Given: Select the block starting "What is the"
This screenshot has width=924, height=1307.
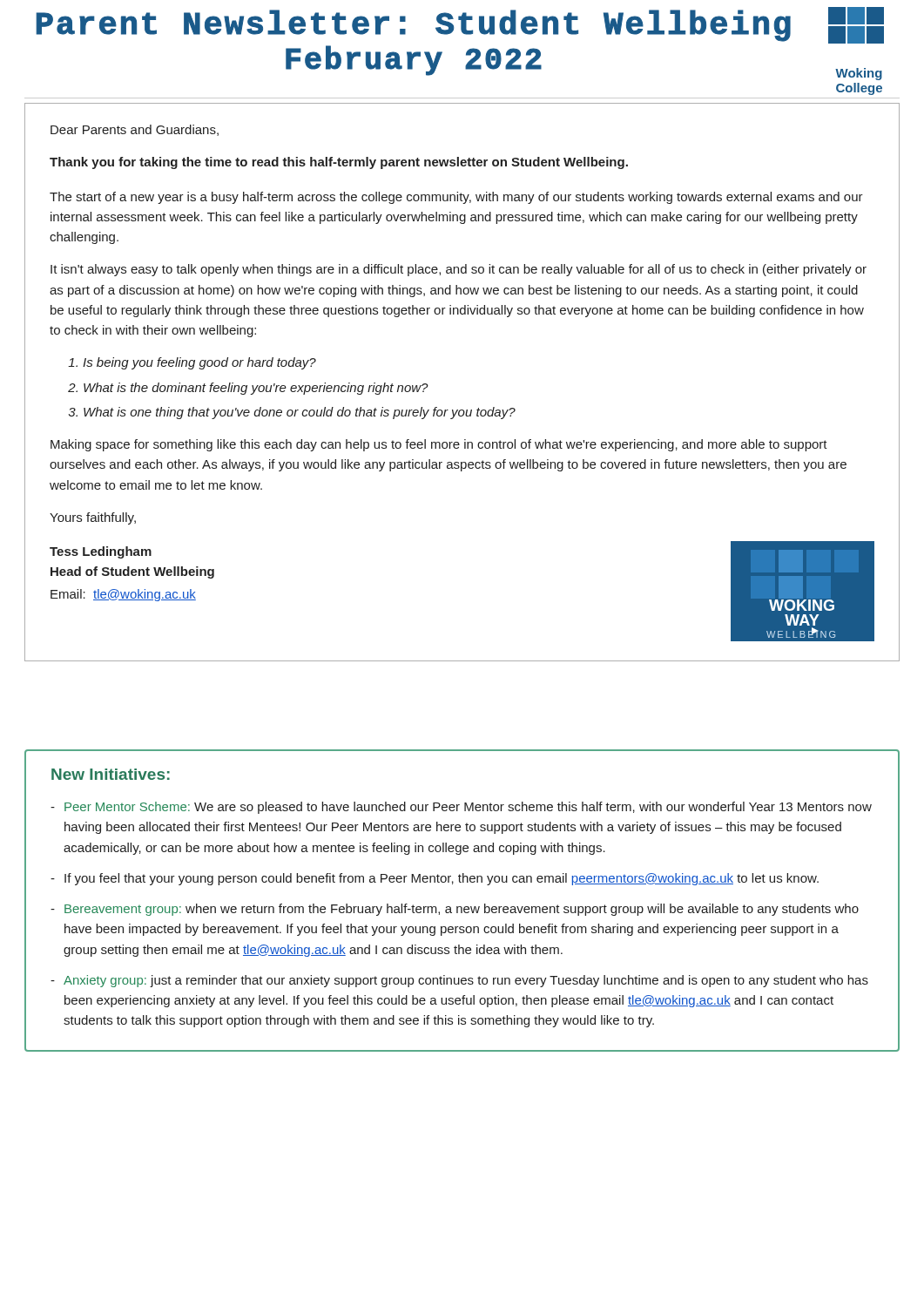Looking at the screenshot, I should click(255, 387).
